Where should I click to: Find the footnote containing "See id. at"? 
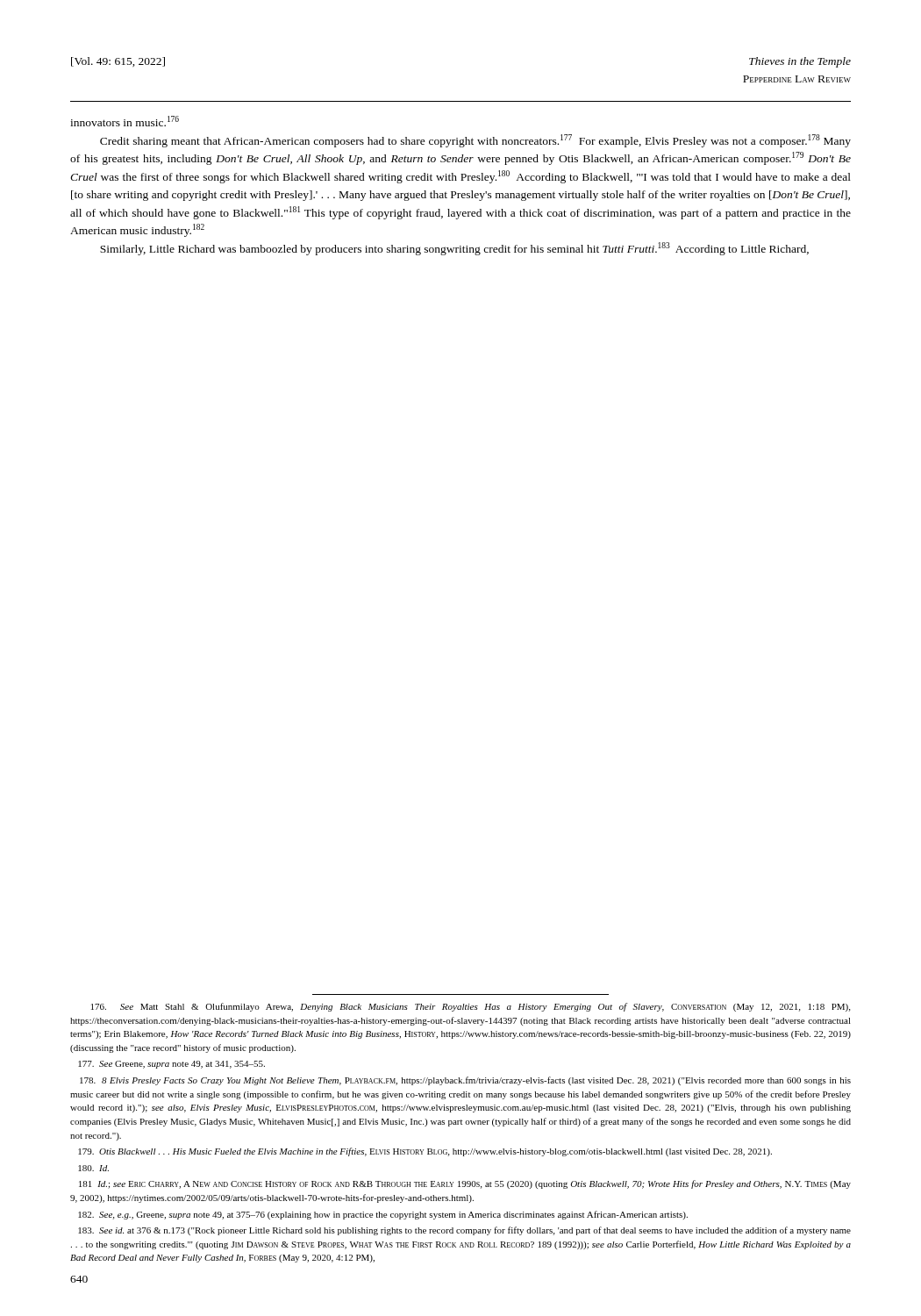click(460, 1245)
